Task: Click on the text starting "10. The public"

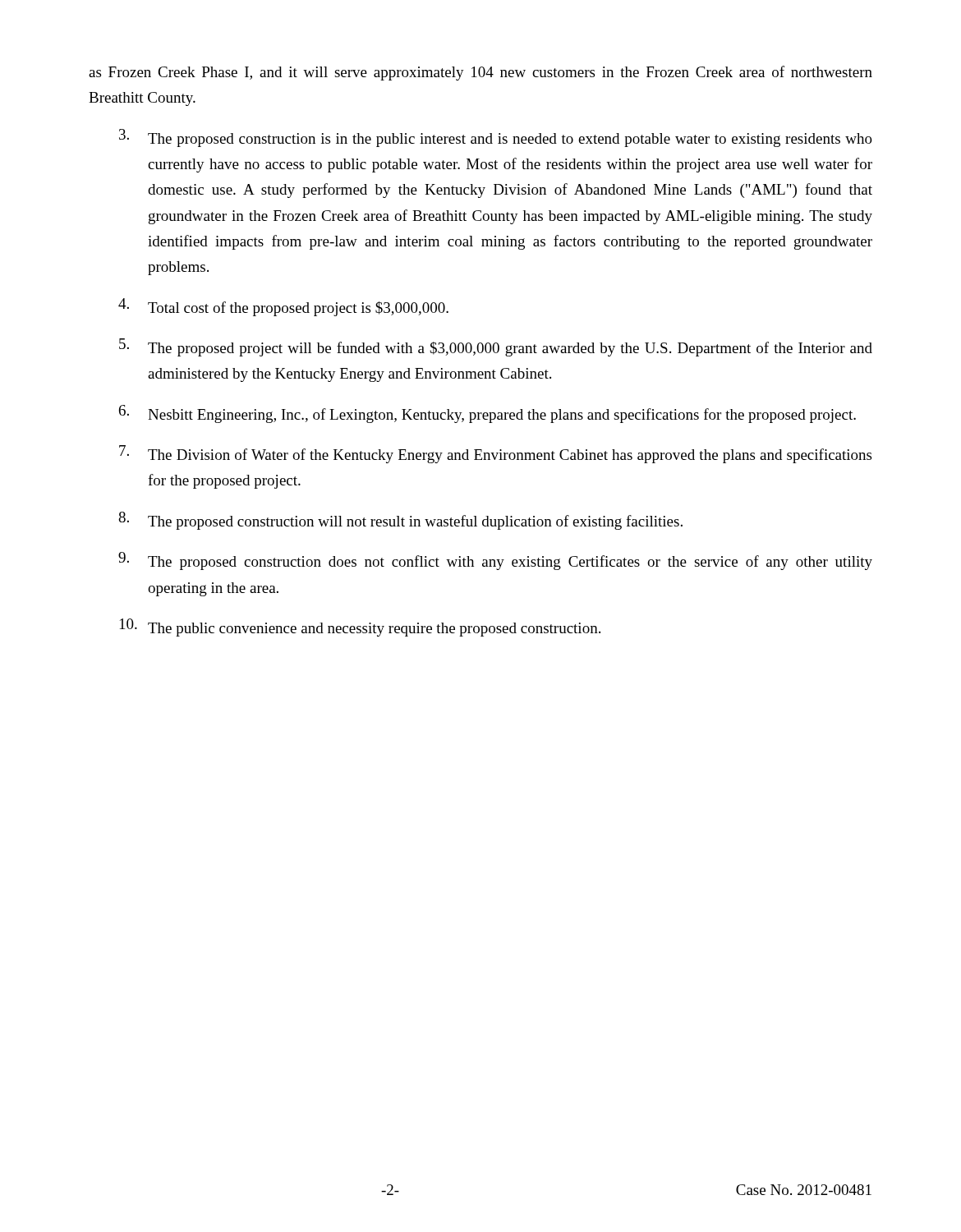Action: [480, 628]
